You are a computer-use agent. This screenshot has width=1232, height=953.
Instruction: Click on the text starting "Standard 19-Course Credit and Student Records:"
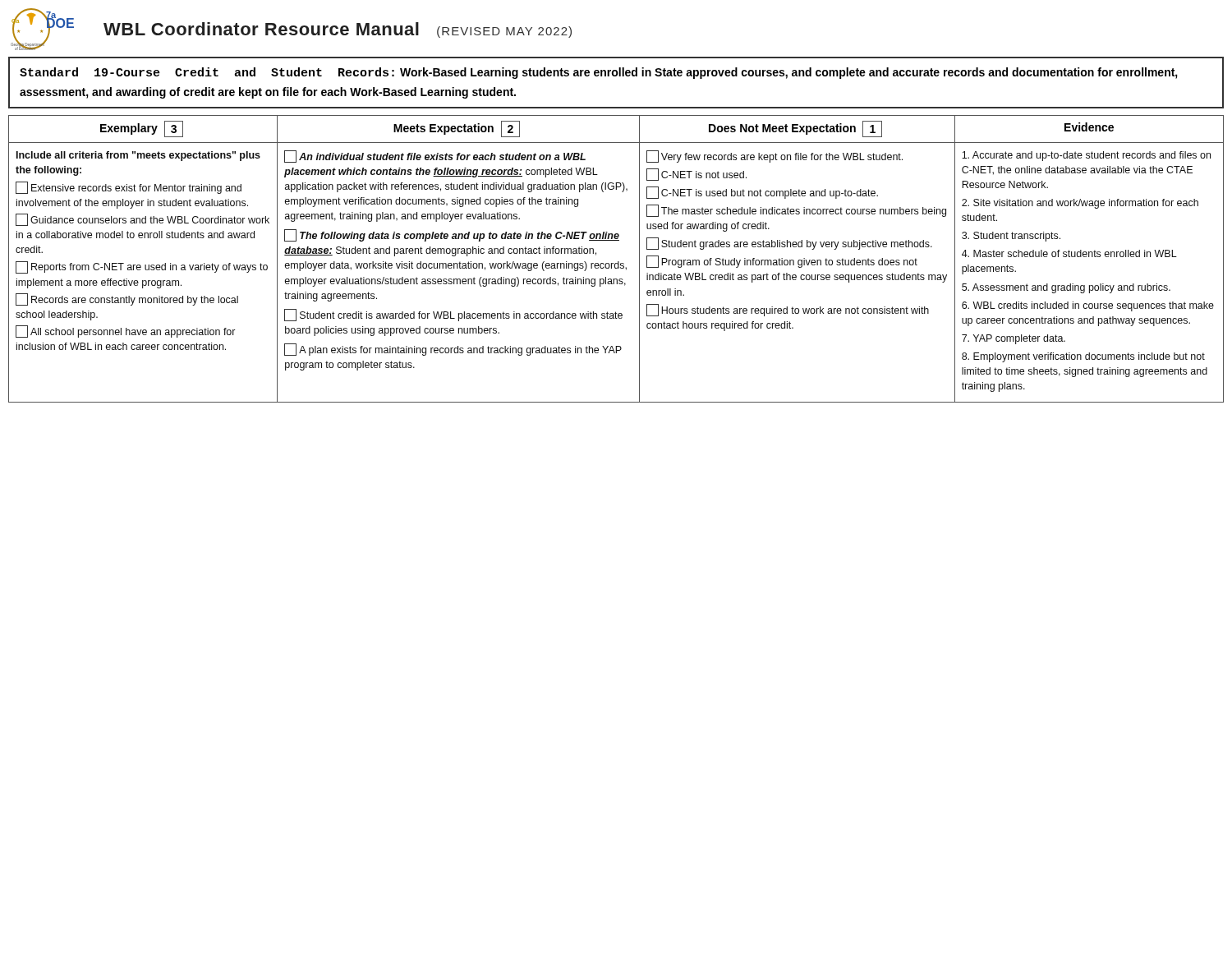coord(599,82)
